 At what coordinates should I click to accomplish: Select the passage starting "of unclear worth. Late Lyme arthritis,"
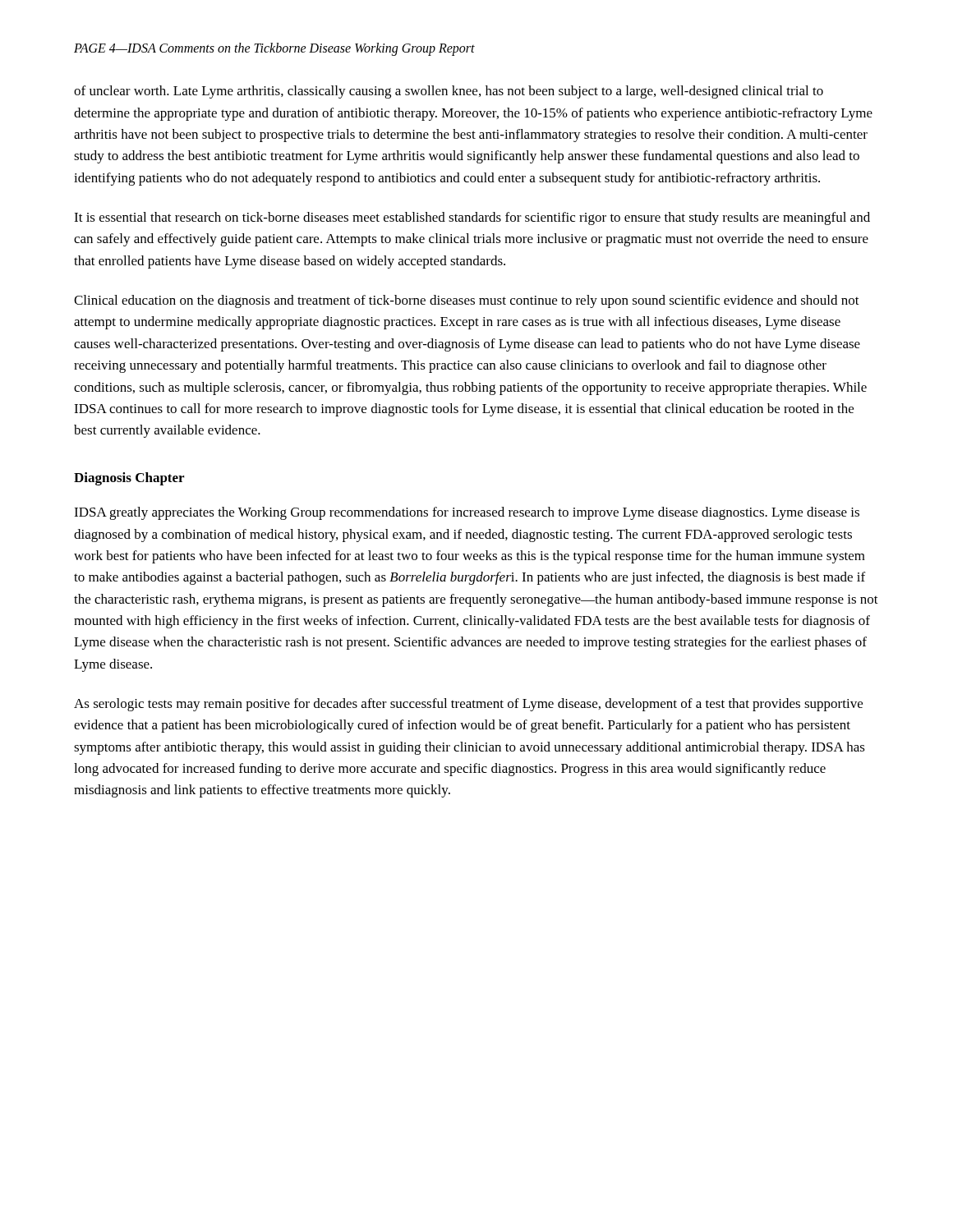coord(473,134)
